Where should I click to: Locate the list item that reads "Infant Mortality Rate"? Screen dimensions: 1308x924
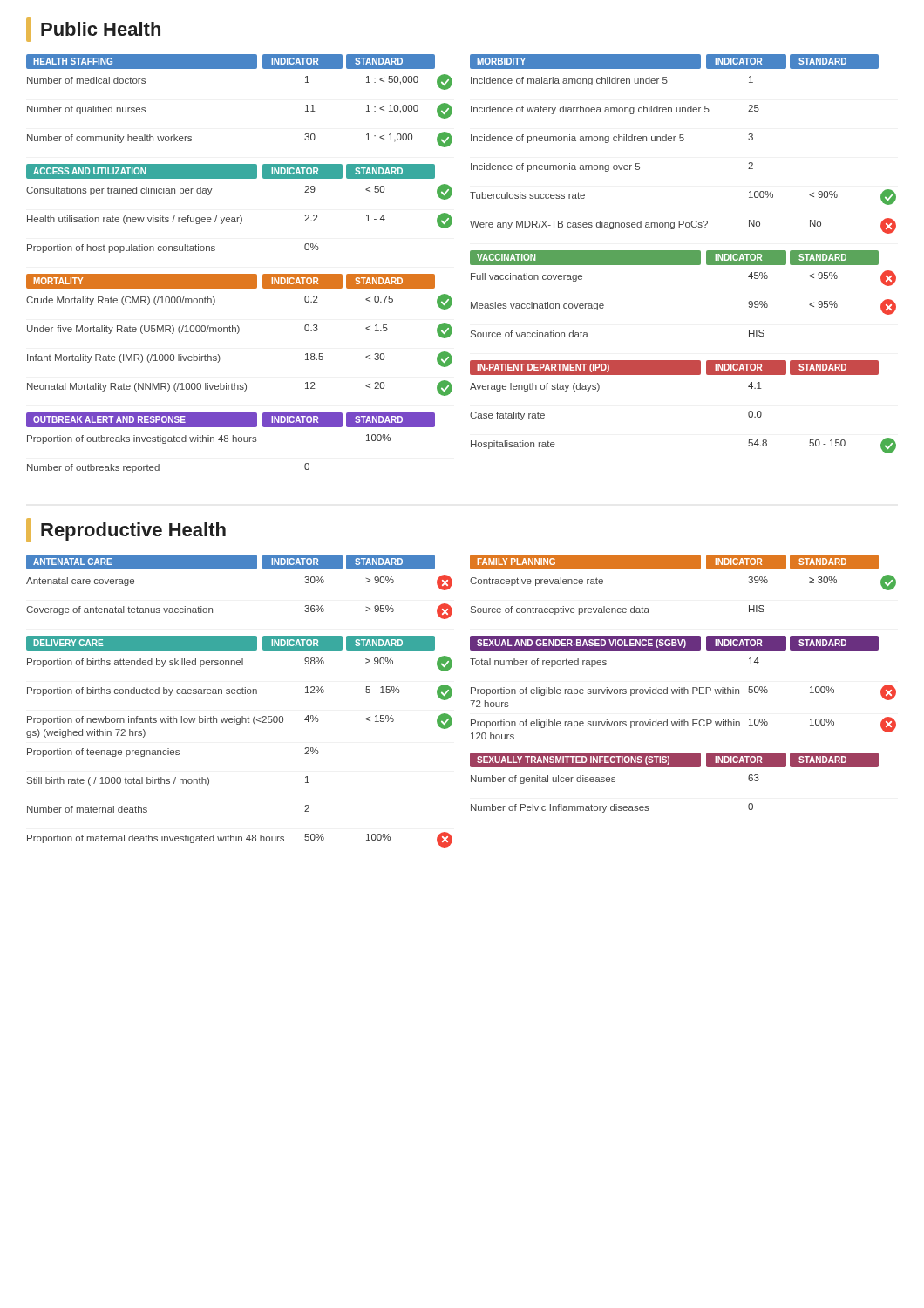coord(123,359)
